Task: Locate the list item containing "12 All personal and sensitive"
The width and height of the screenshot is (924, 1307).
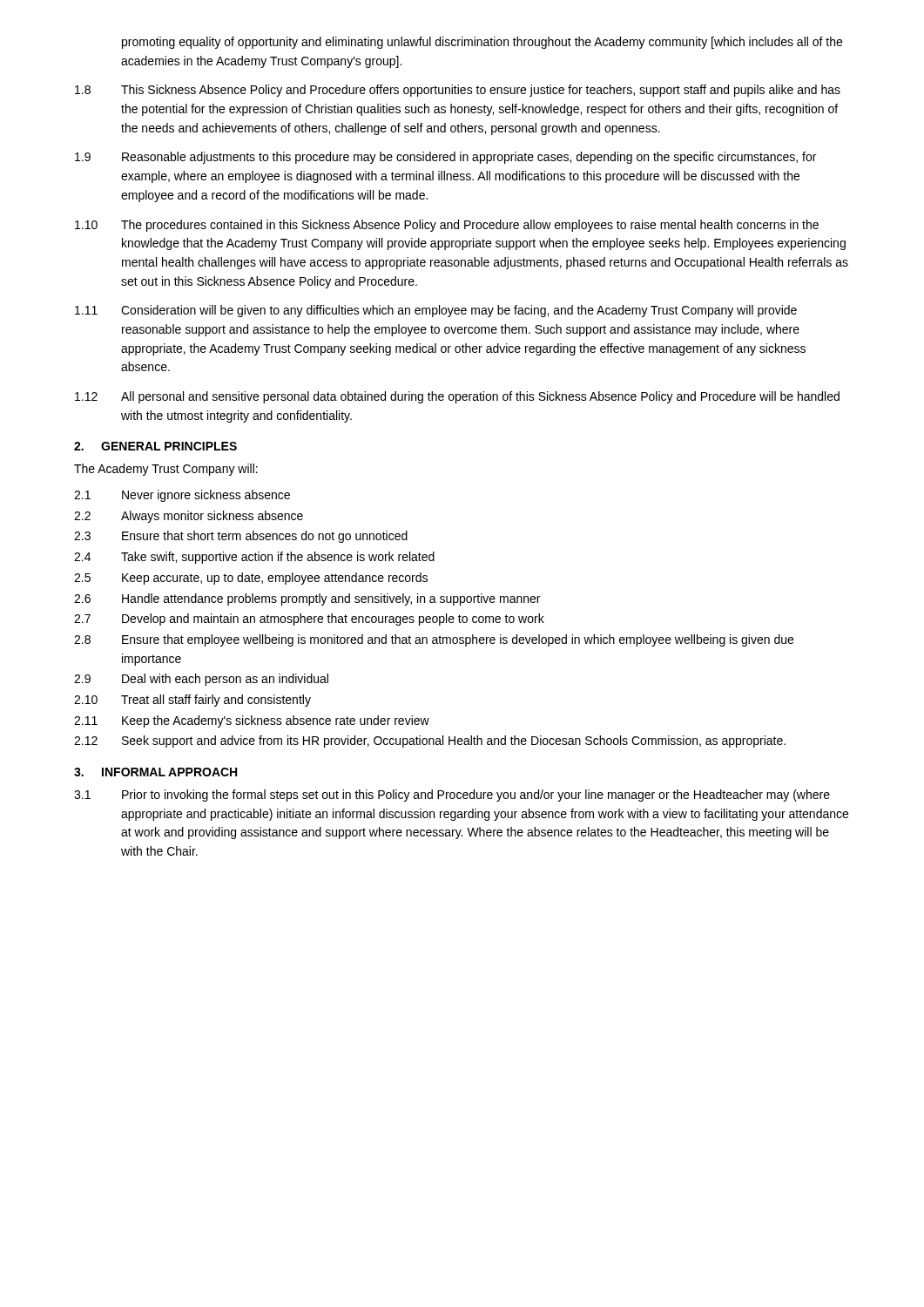Action: [462, 407]
